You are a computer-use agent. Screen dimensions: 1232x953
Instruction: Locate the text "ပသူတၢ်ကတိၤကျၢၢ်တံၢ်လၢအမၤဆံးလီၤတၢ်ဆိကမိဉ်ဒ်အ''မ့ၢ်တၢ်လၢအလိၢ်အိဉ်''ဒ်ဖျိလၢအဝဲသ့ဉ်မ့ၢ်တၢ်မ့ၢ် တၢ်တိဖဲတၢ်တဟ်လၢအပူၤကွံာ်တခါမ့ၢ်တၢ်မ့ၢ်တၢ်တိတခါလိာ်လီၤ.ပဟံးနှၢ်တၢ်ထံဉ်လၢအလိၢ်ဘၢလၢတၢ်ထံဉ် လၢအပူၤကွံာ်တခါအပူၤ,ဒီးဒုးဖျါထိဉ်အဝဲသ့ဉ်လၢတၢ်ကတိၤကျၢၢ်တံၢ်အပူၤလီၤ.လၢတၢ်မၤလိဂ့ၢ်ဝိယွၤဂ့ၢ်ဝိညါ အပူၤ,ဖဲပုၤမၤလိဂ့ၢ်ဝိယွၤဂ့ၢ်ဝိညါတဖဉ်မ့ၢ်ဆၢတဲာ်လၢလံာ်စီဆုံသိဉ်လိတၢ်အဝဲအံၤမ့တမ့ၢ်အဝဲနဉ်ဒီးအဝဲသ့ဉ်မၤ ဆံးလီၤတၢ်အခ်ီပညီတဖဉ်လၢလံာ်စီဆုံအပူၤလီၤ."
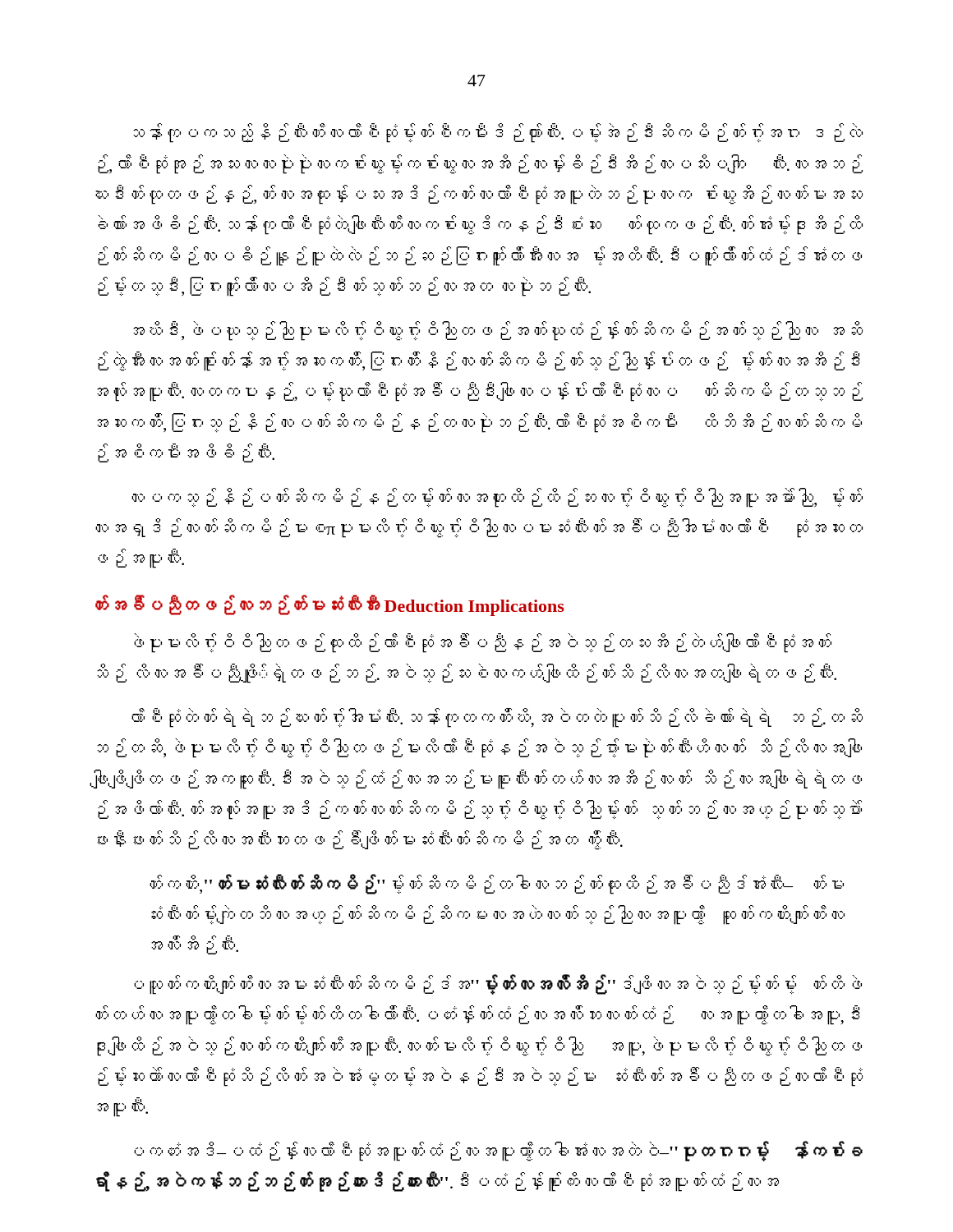pos(476,1046)
